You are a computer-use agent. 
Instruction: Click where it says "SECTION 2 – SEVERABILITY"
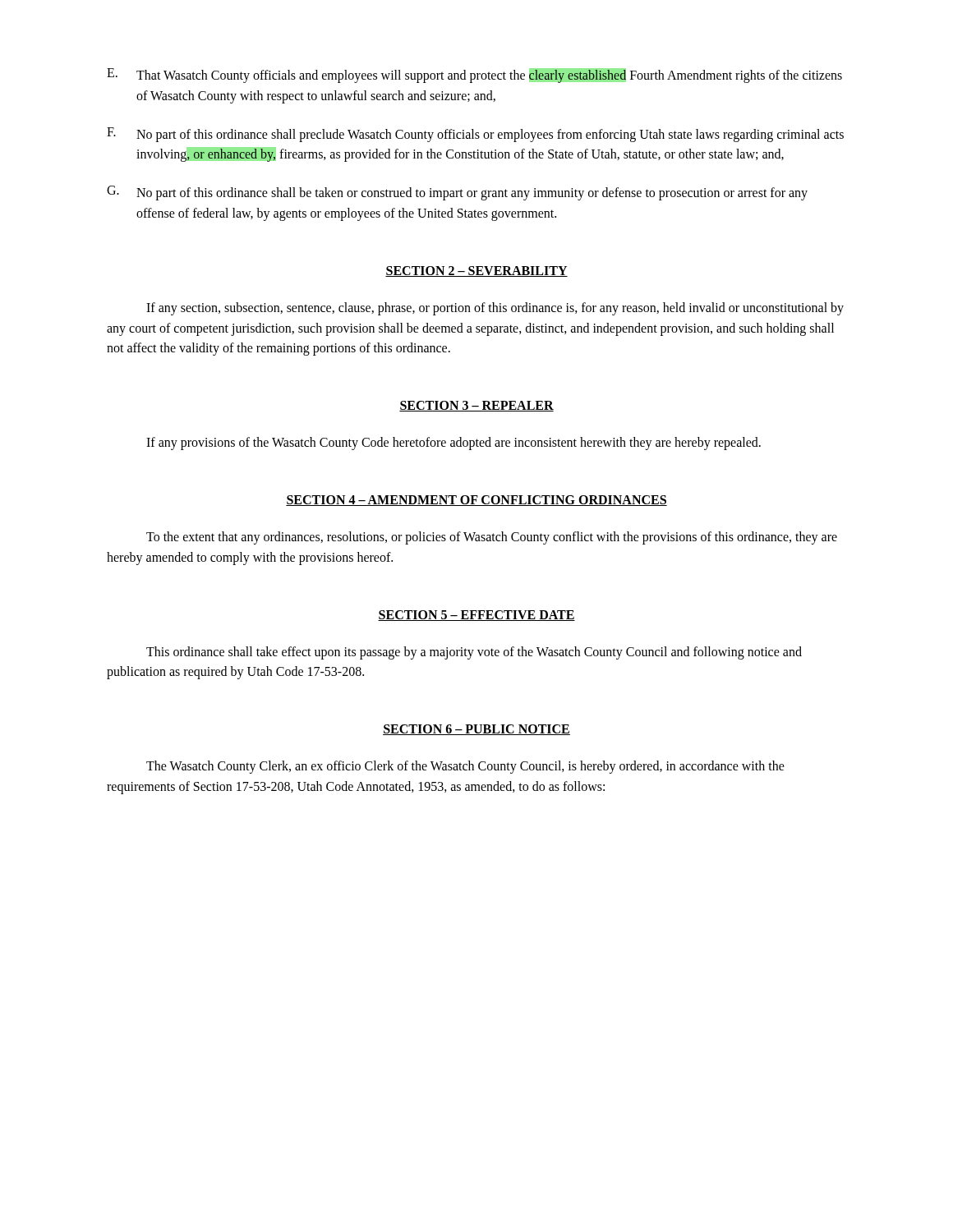tap(476, 270)
